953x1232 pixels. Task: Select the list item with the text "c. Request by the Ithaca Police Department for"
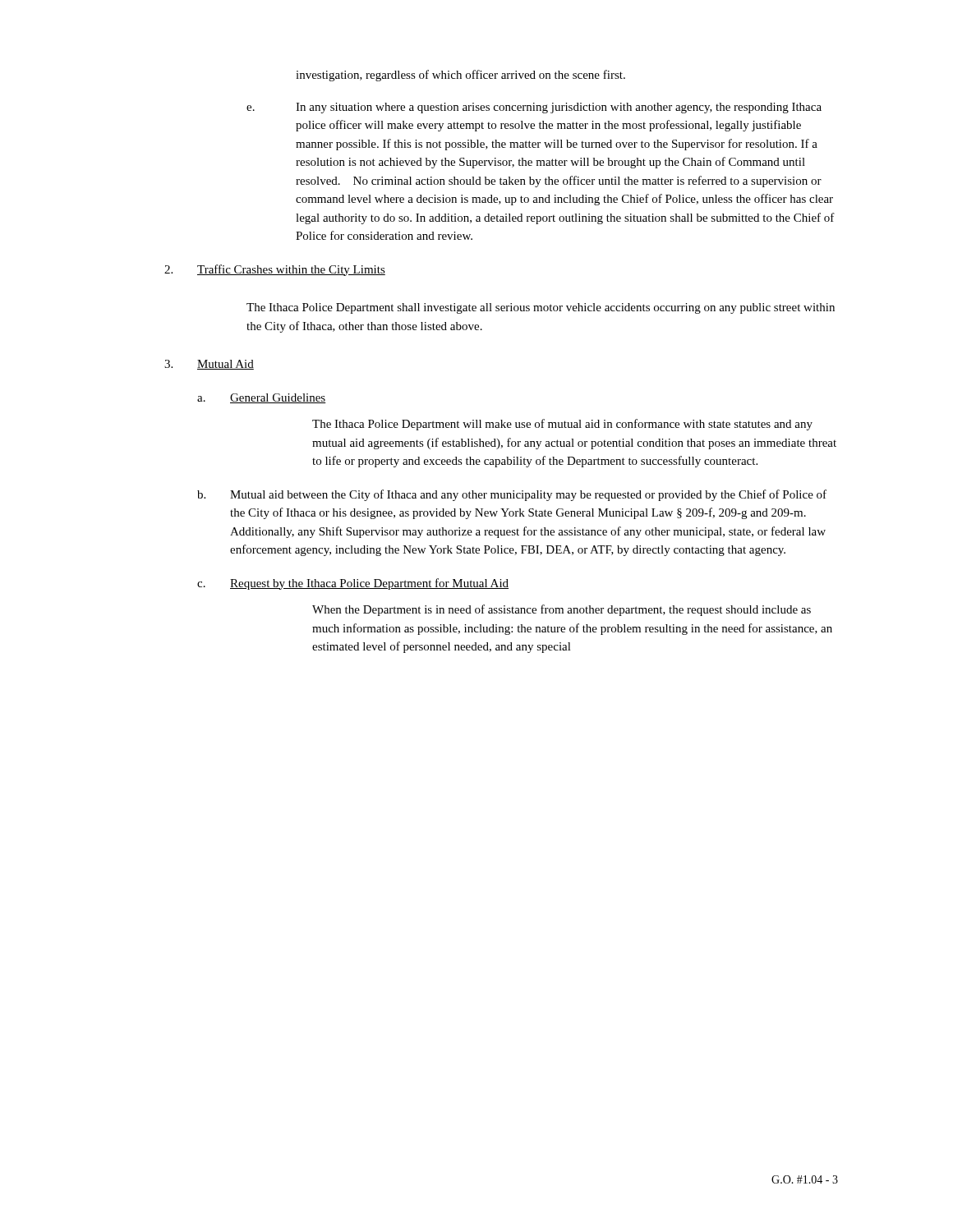point(518,583)
